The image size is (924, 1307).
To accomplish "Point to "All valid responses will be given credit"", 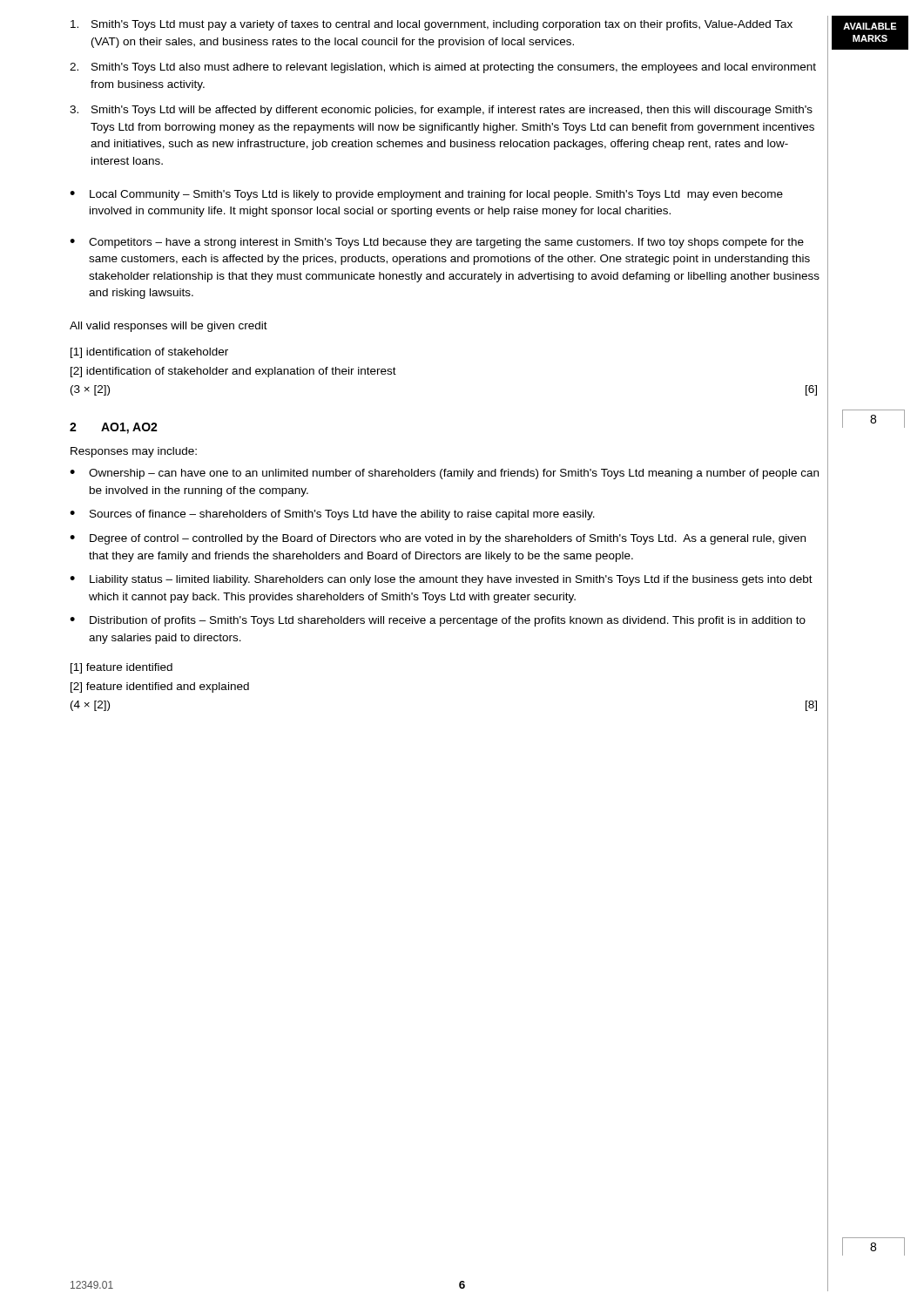I will click(x=168, y=325).
